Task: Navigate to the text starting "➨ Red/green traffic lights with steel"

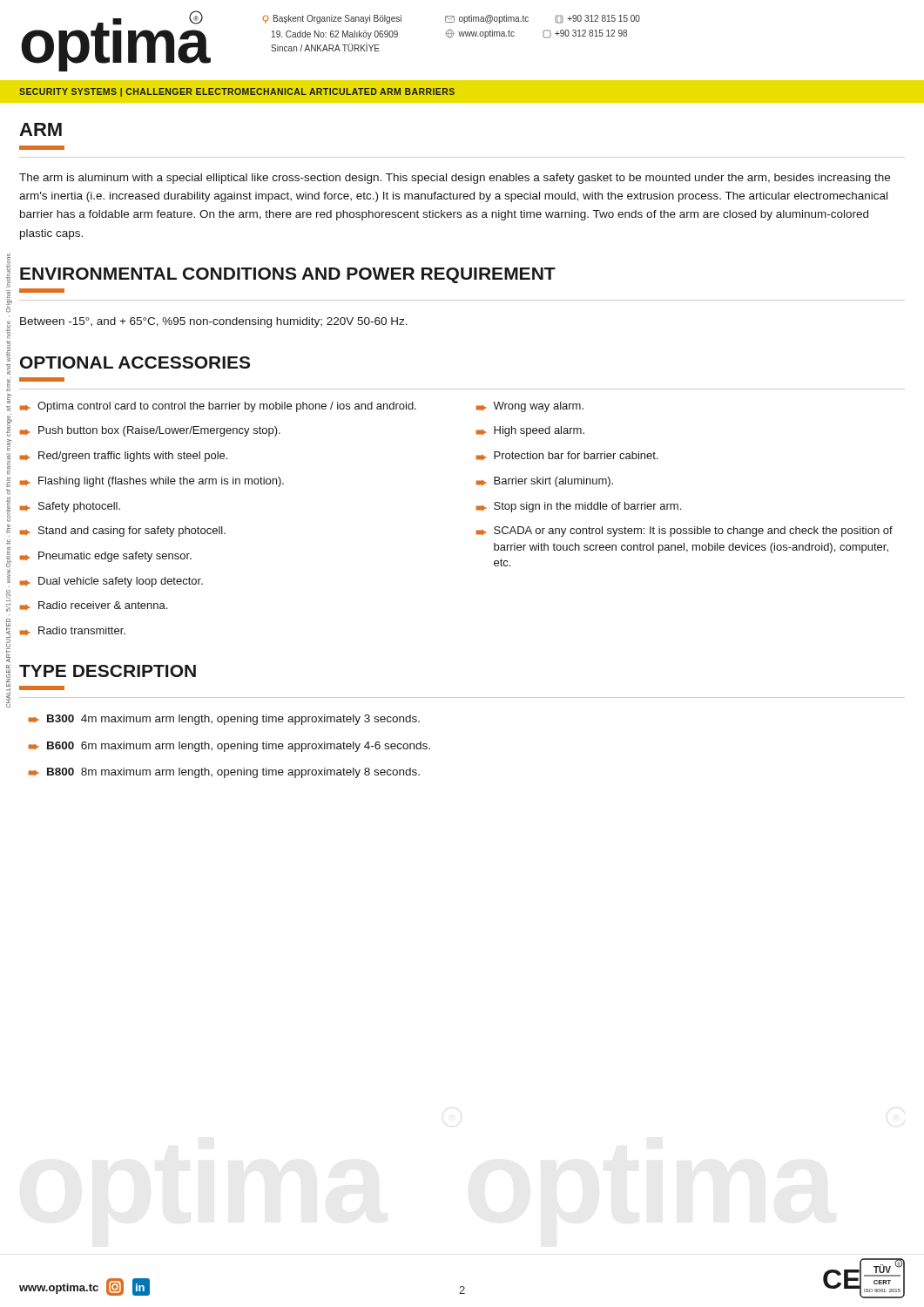Action: (124, 458)
